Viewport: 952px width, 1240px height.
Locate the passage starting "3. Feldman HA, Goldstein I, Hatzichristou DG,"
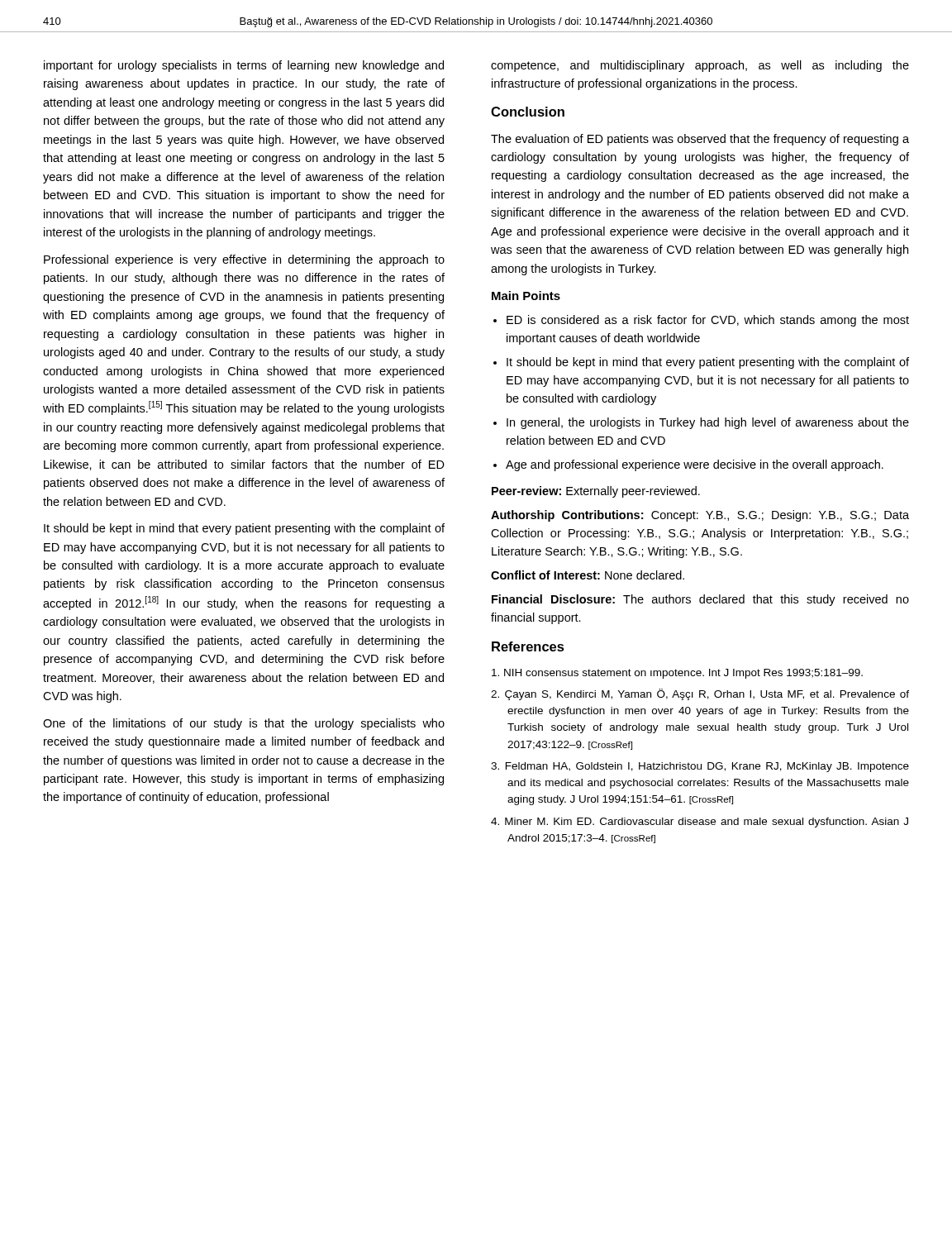coord(700,783)
